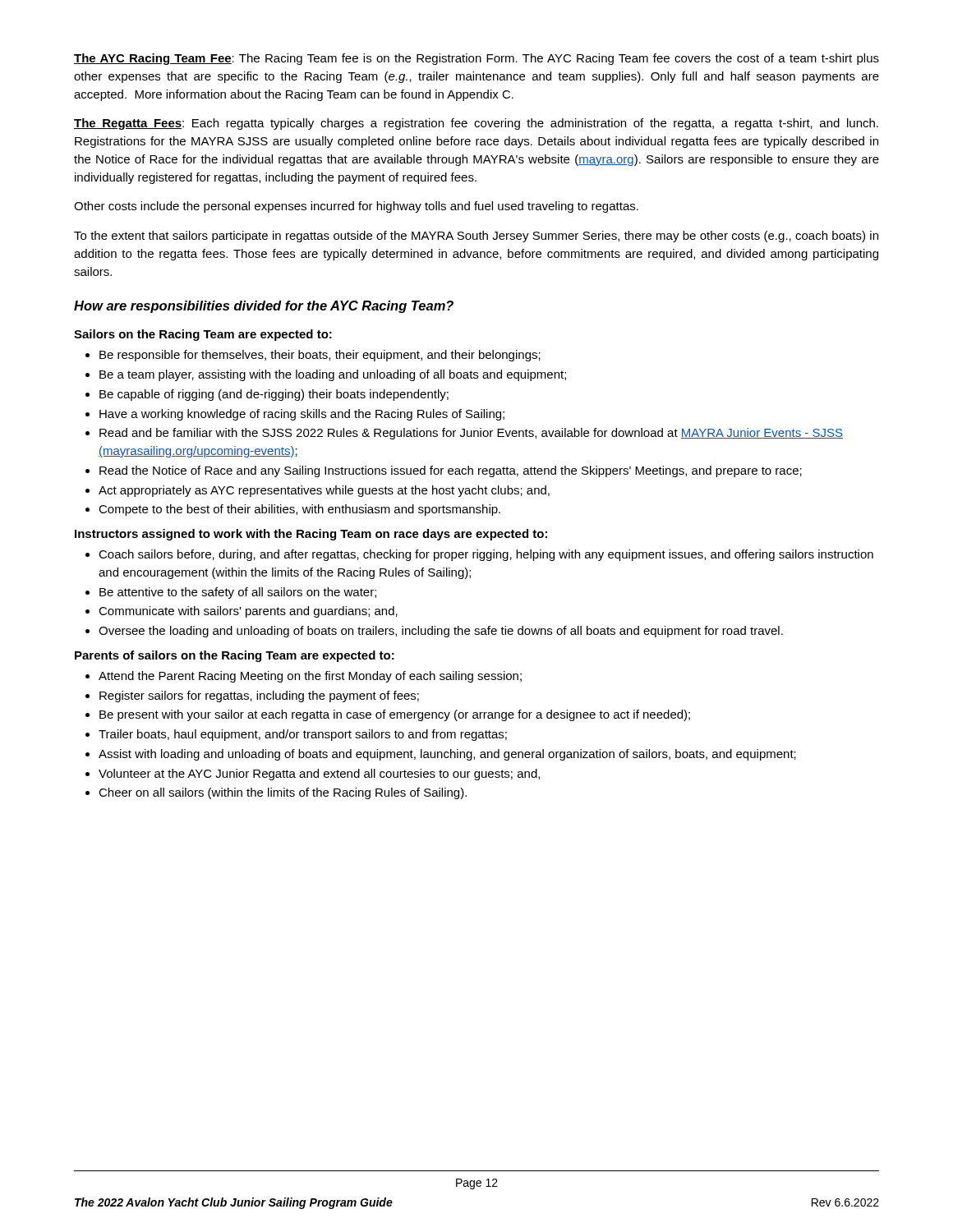Image resolution: width=953 pixels, height=1232 pixels.
Task: Select the text block that says "The AYC Racing Team Fee:"
Action: (x=476, y=76)
